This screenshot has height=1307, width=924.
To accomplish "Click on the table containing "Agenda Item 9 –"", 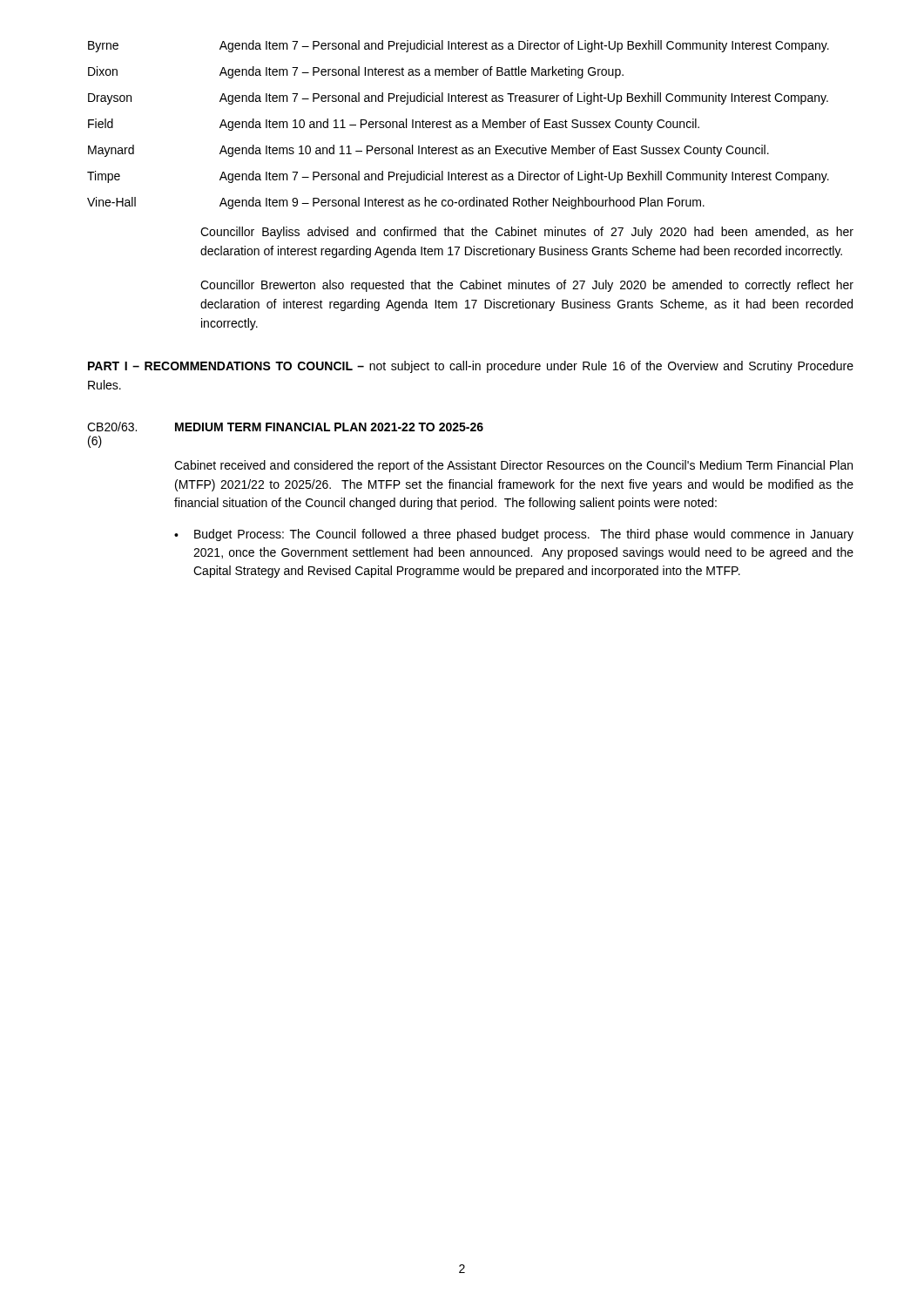I will tap(470, 126).
